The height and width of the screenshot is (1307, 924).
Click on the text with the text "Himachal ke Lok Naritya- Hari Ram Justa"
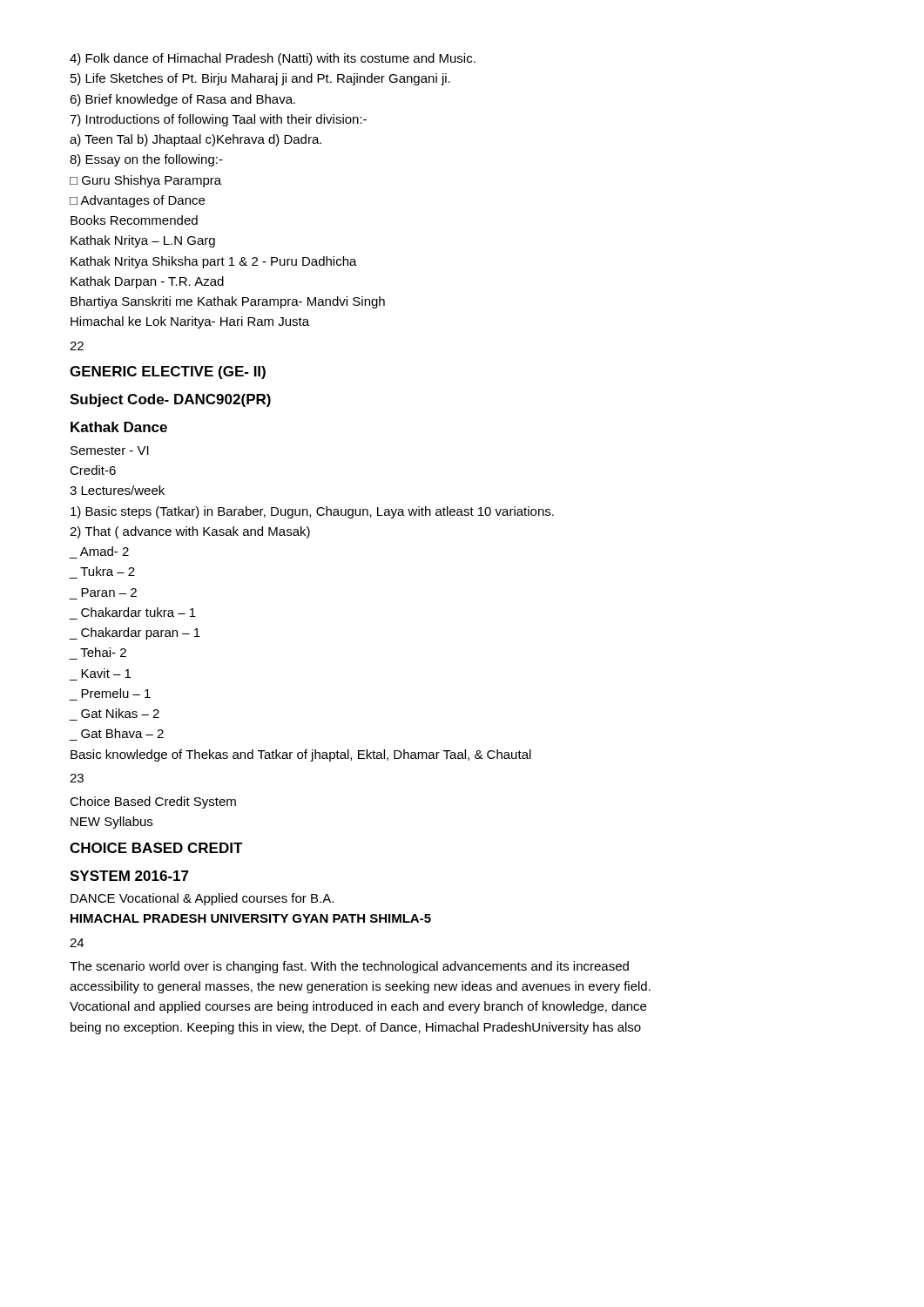190,322
